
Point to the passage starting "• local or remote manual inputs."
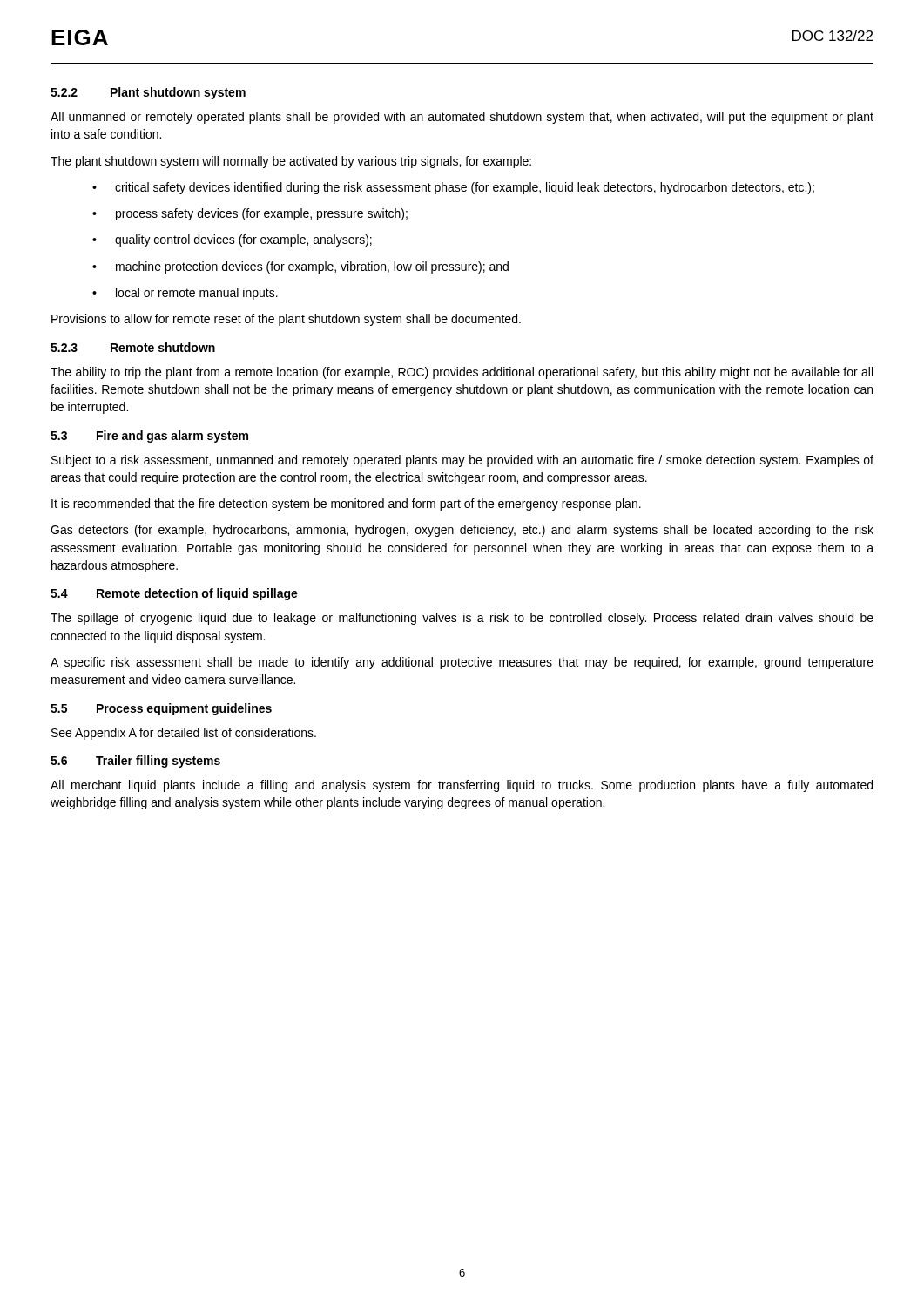tap(185, 293)
